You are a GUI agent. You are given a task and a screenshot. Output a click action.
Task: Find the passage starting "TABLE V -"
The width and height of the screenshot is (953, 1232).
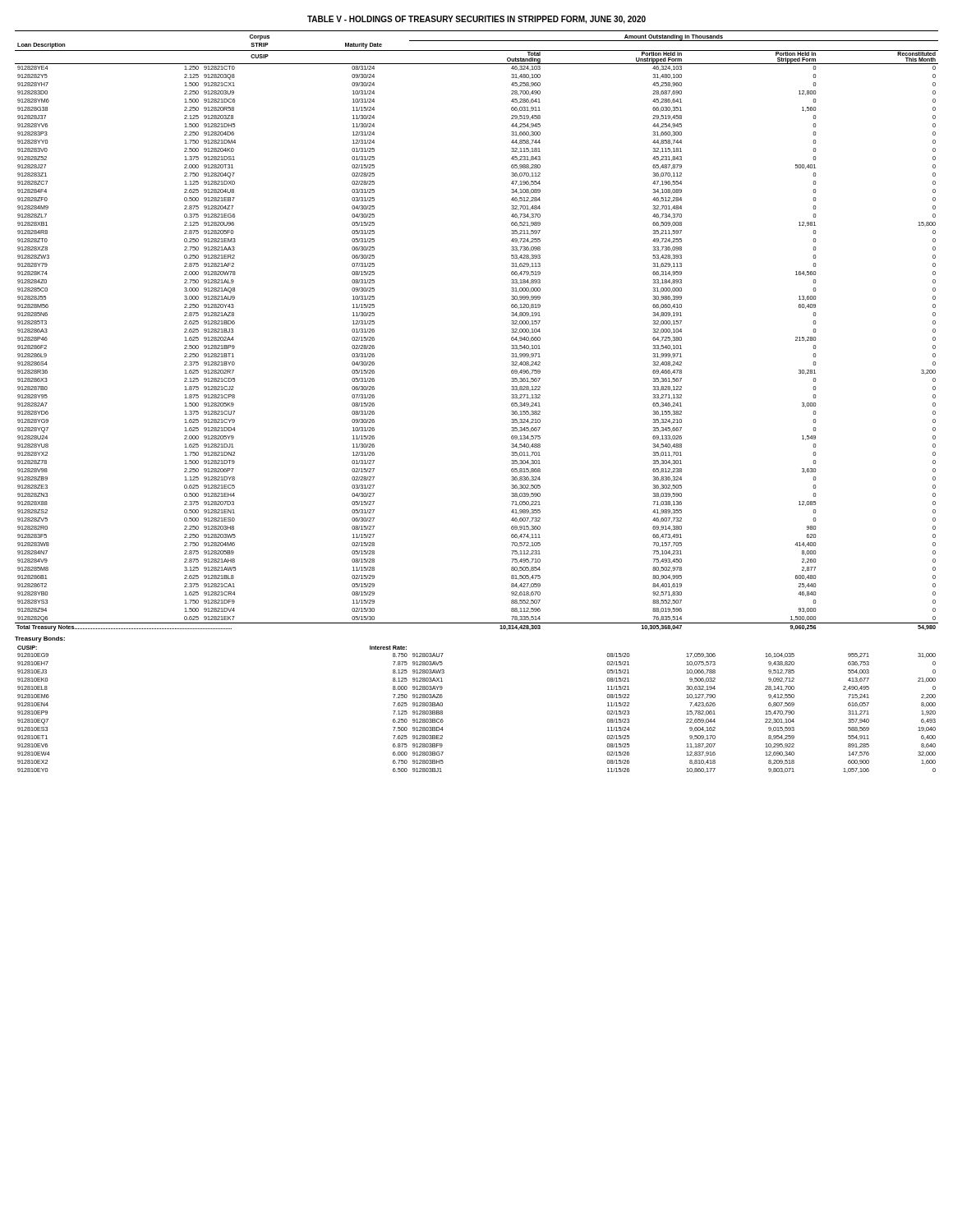click(x=476, y=19)
